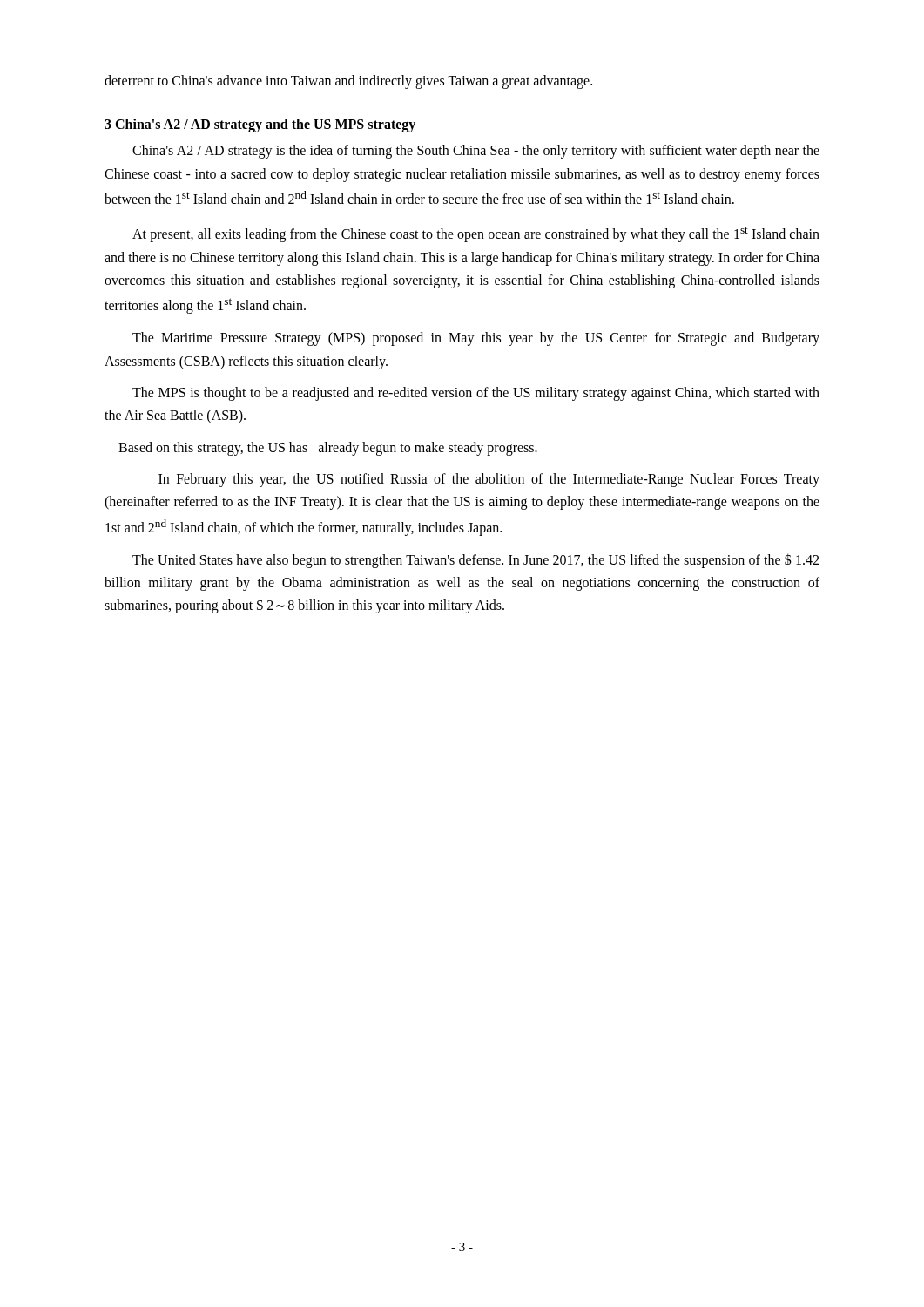Screen dimensions: 1307x924
Task: Find the block on this page that starts "Based on this strategy, the US has already"
Action: pos(321,447)
